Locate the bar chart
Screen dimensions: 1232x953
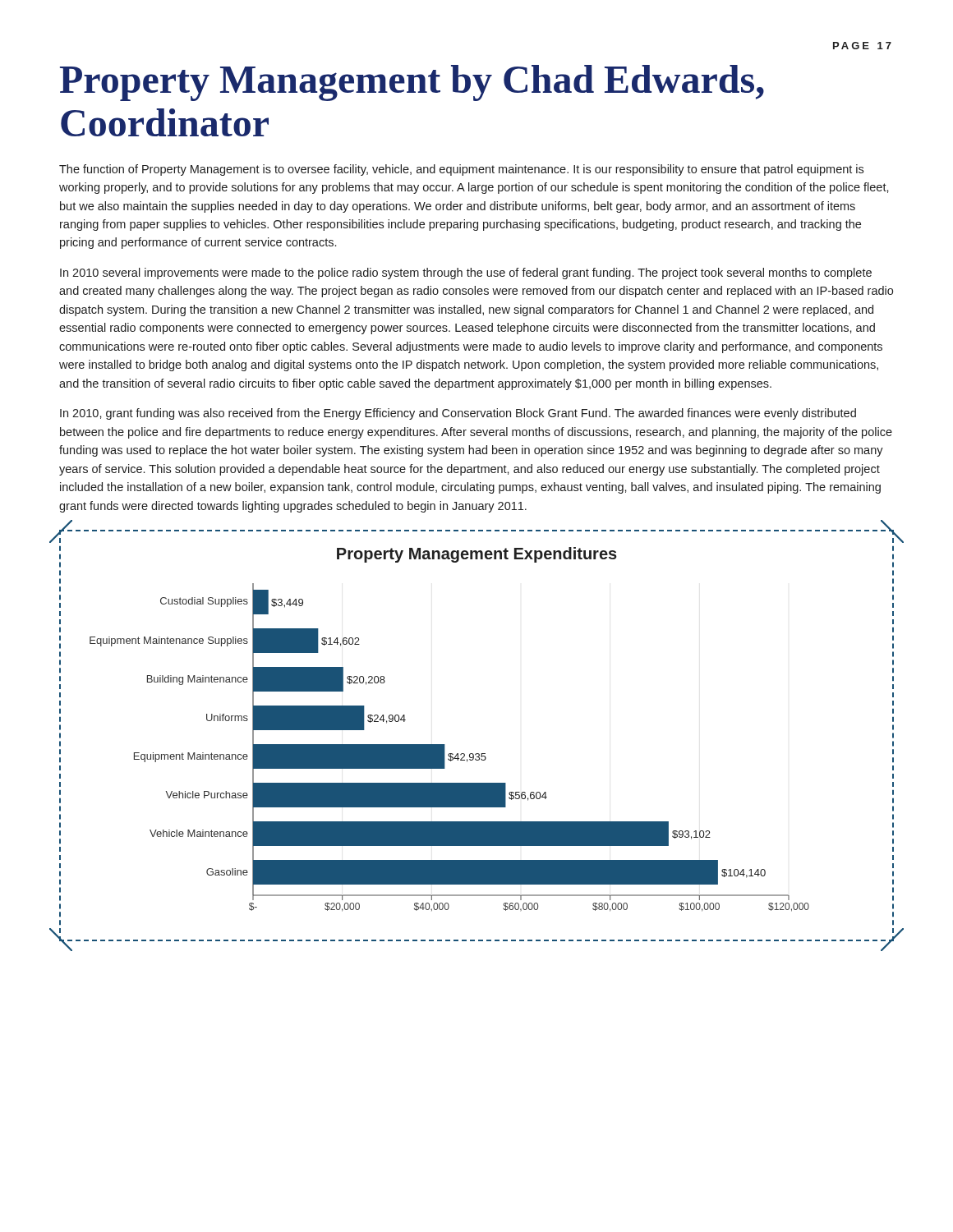point(476,736)
